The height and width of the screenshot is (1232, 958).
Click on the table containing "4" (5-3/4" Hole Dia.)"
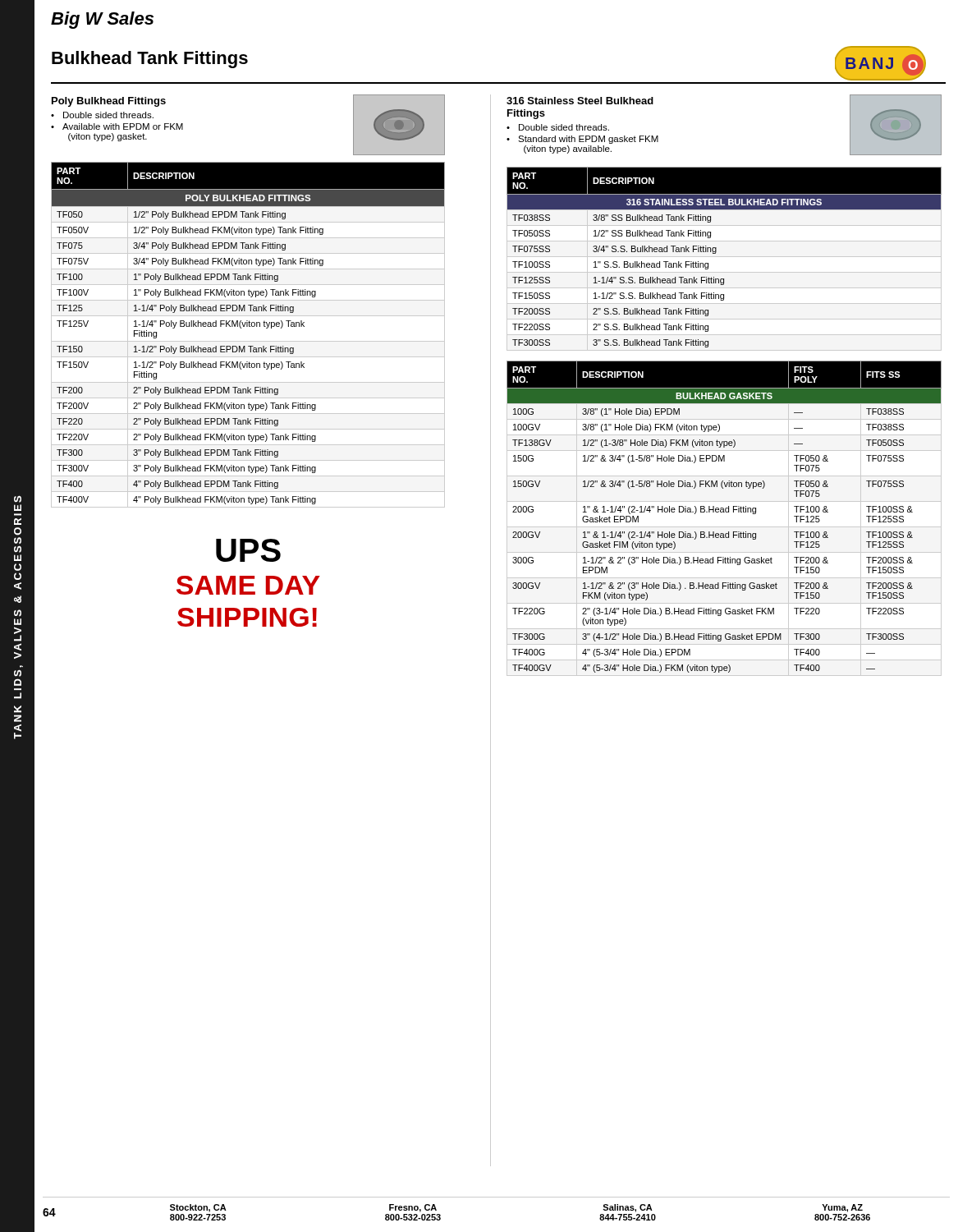pos(724,518)
